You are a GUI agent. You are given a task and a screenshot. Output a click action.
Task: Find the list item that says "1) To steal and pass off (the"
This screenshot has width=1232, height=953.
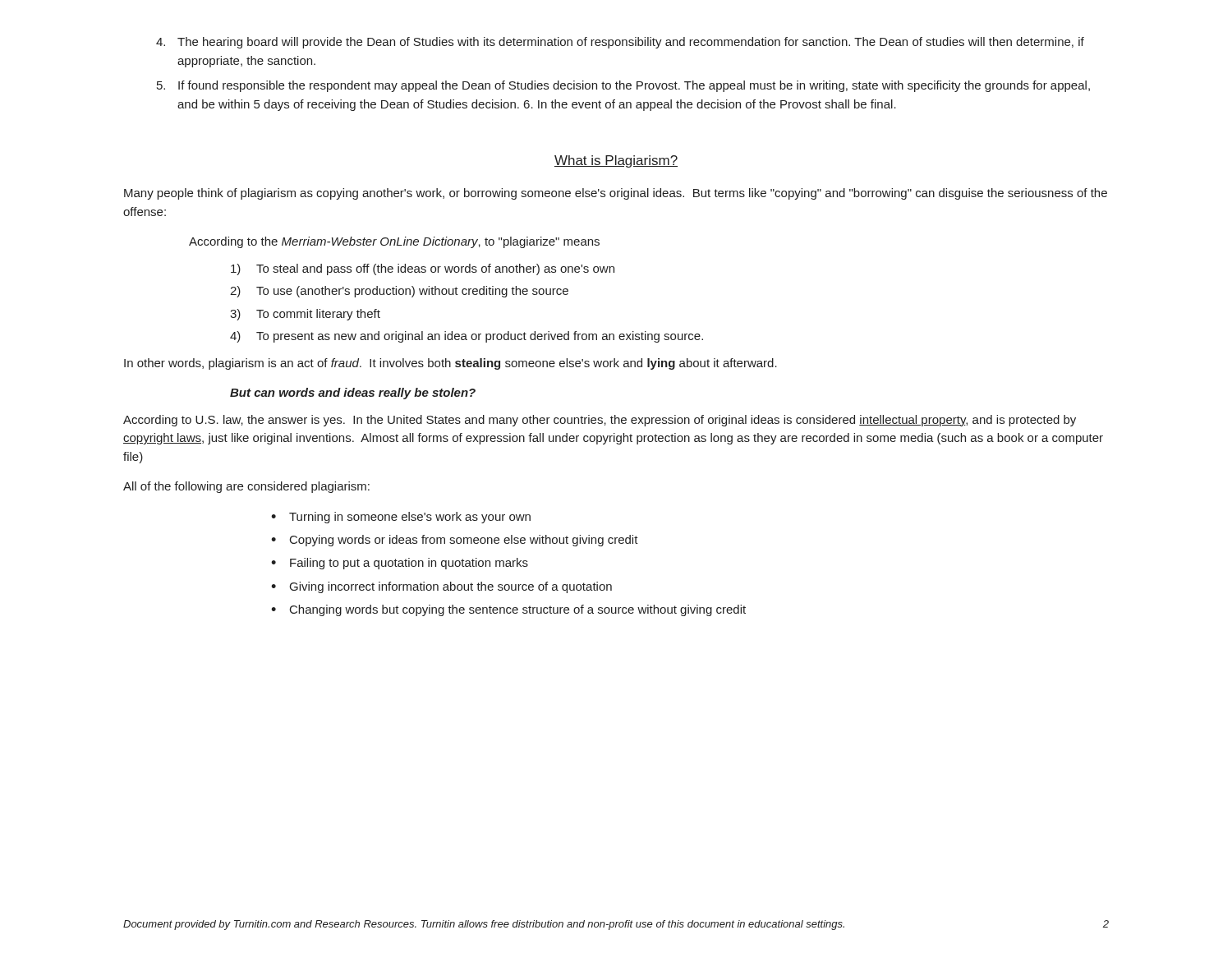(423, 268)
